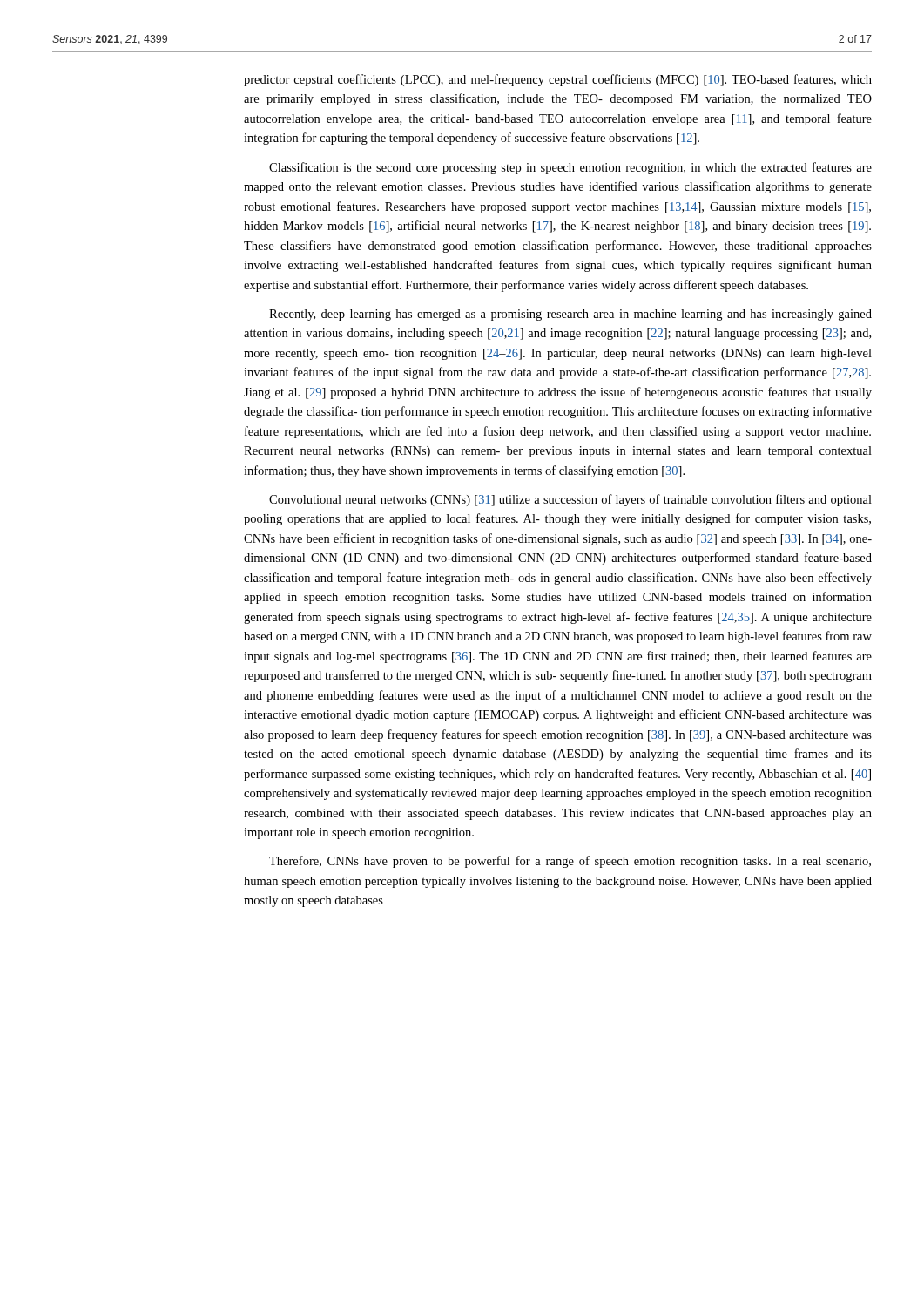This screenshot has width=924, height=1307.
Task: Point to the text starting "Classification is the second core processing step"
Action: [x=558, y=226]
